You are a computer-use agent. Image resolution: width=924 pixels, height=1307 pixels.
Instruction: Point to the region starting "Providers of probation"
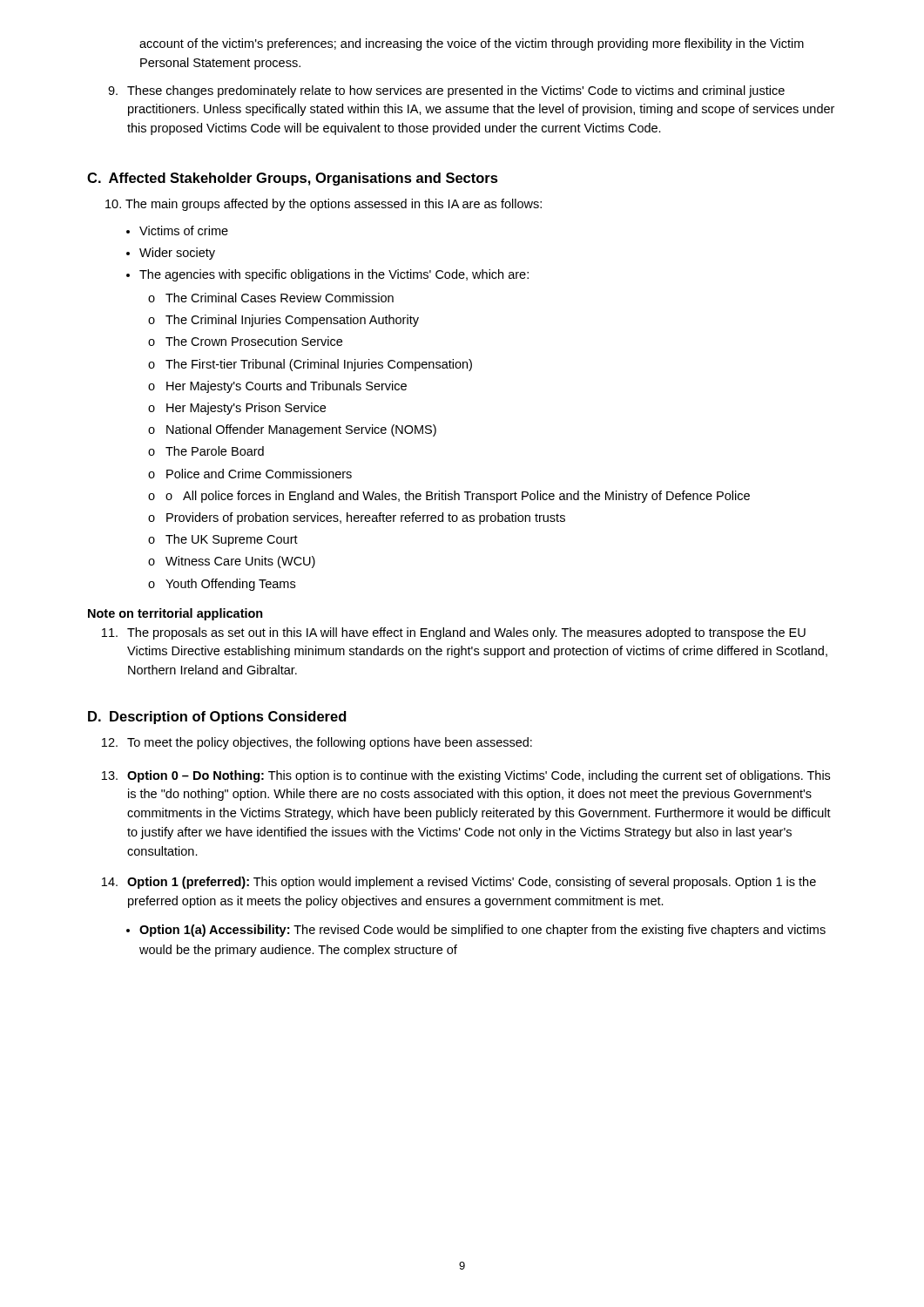pos(366,518)
